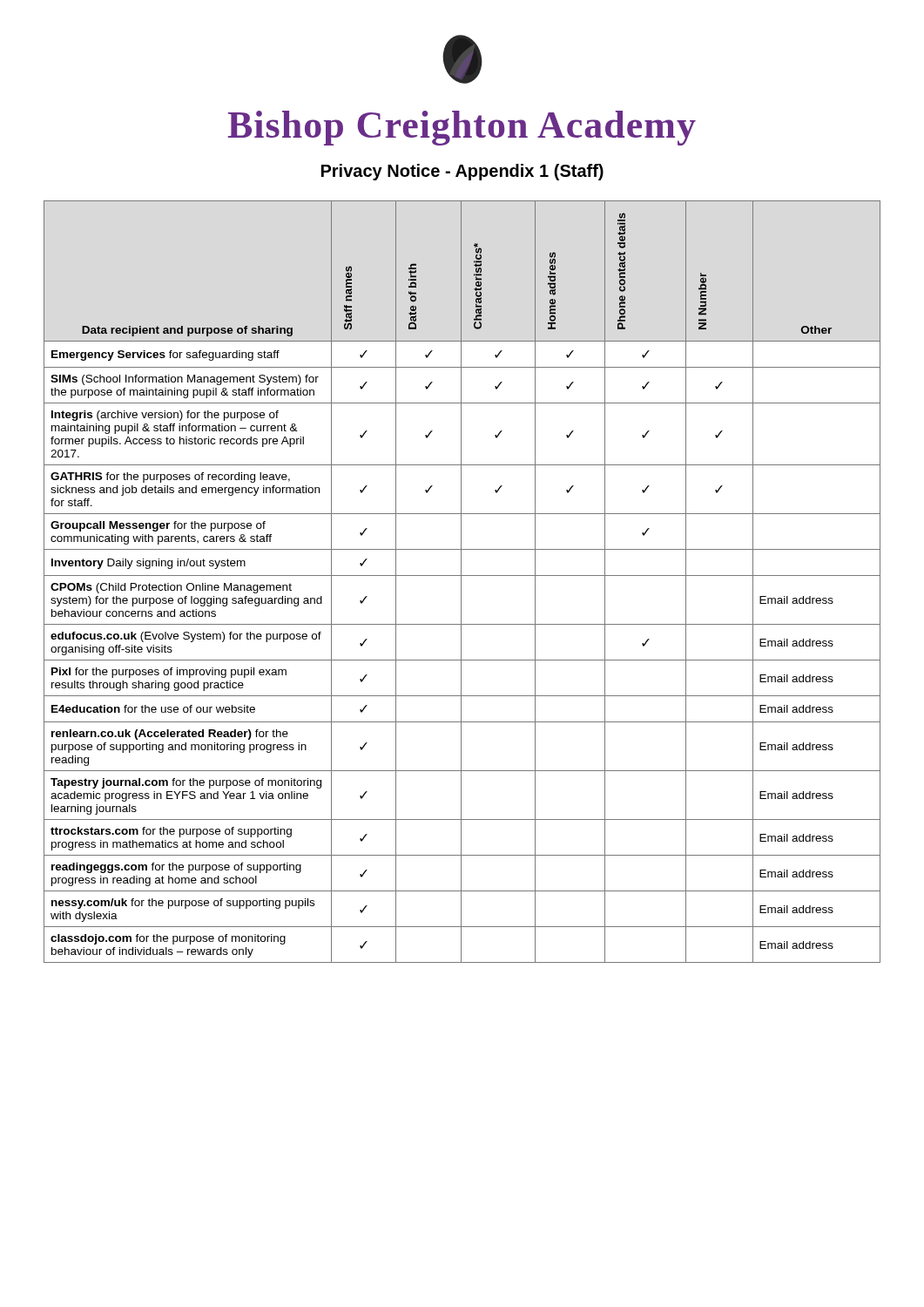
Task: Click on the section header containing "Privacy Notice - Appendix 1 (Staff)"
Action: pos(462,171)
